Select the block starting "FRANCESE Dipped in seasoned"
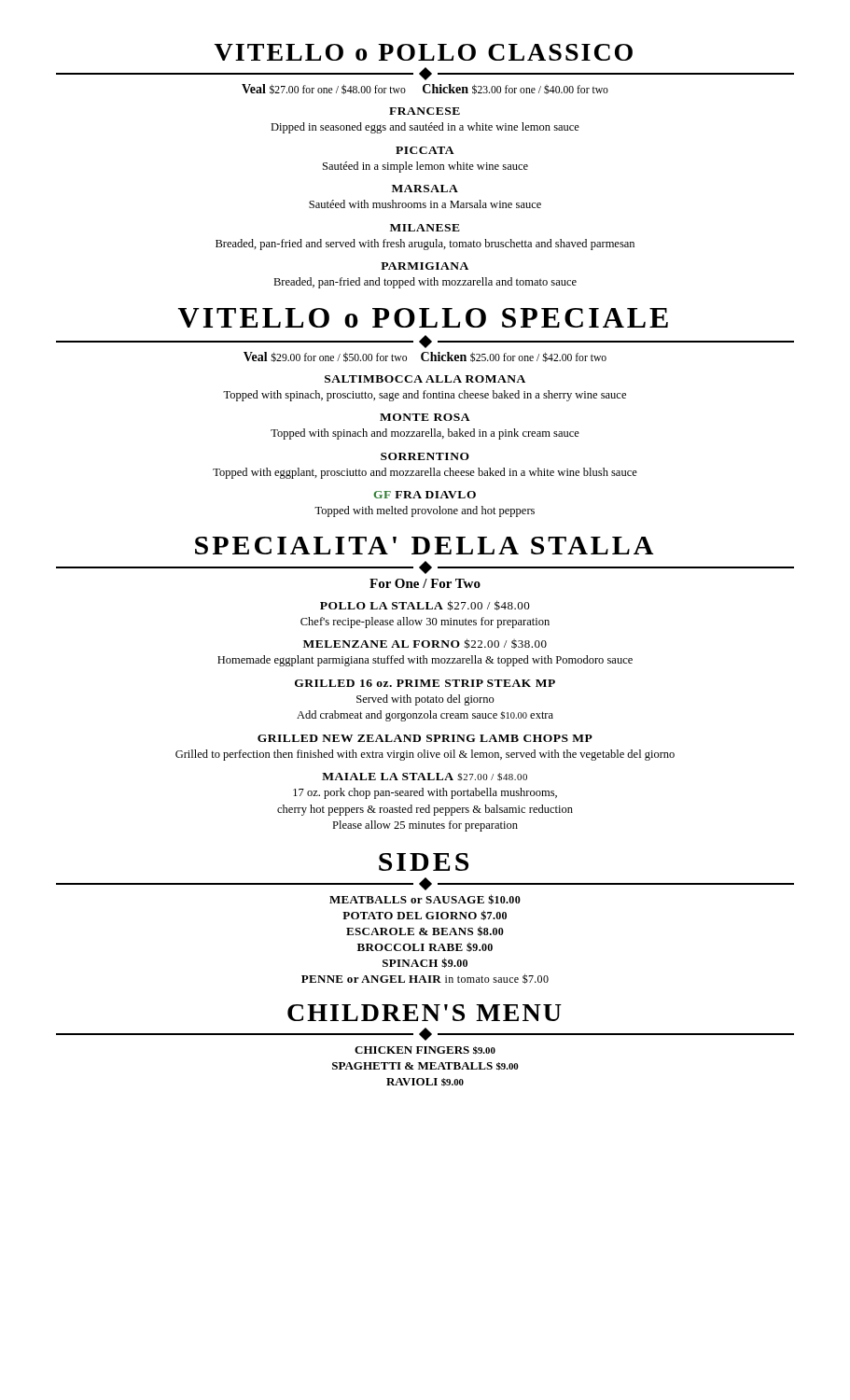Screen dimensions: 1400x850 pyautogui.click(x=425, y=120)
